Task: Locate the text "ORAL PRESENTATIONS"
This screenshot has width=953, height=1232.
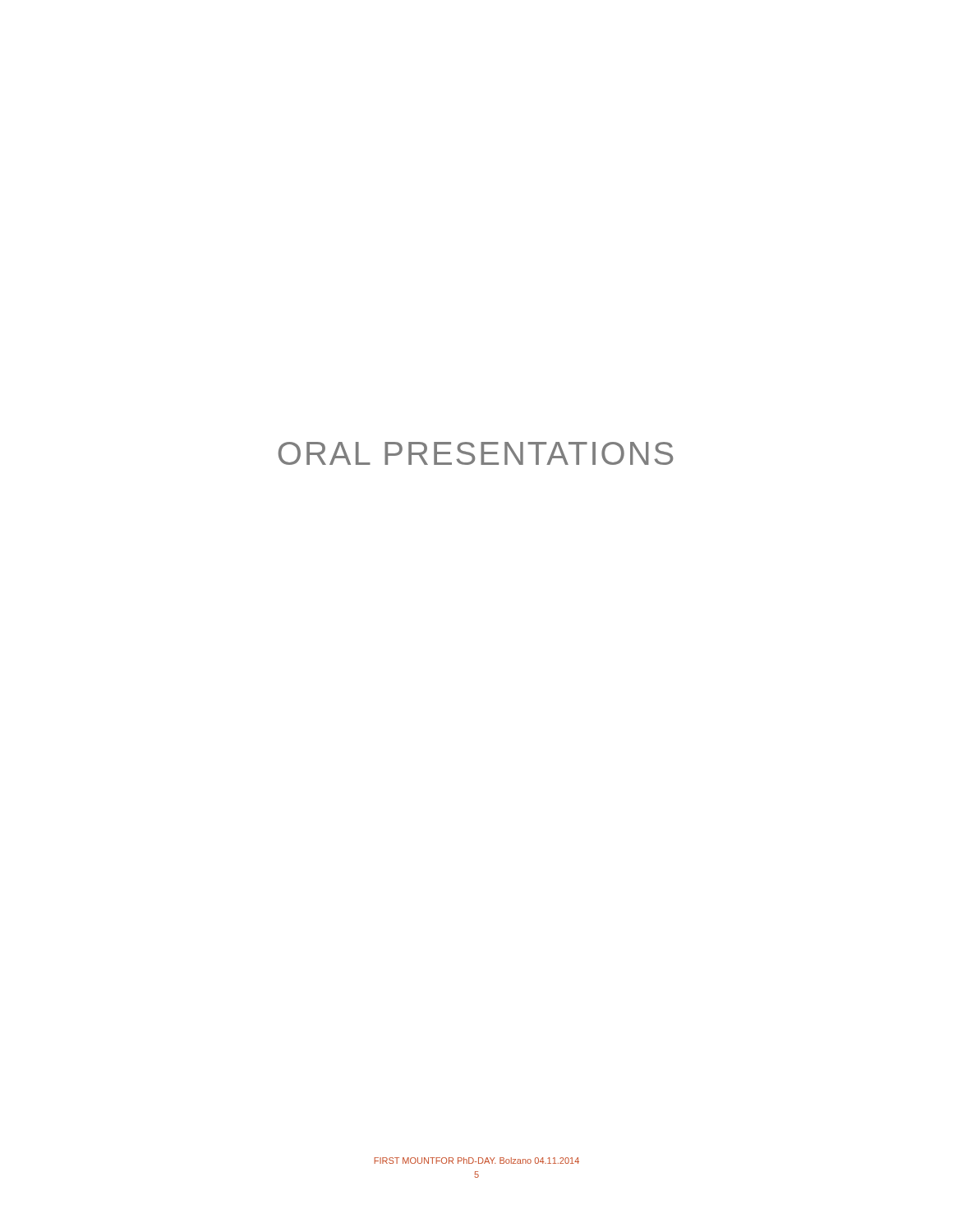Action: coord(476,453)
